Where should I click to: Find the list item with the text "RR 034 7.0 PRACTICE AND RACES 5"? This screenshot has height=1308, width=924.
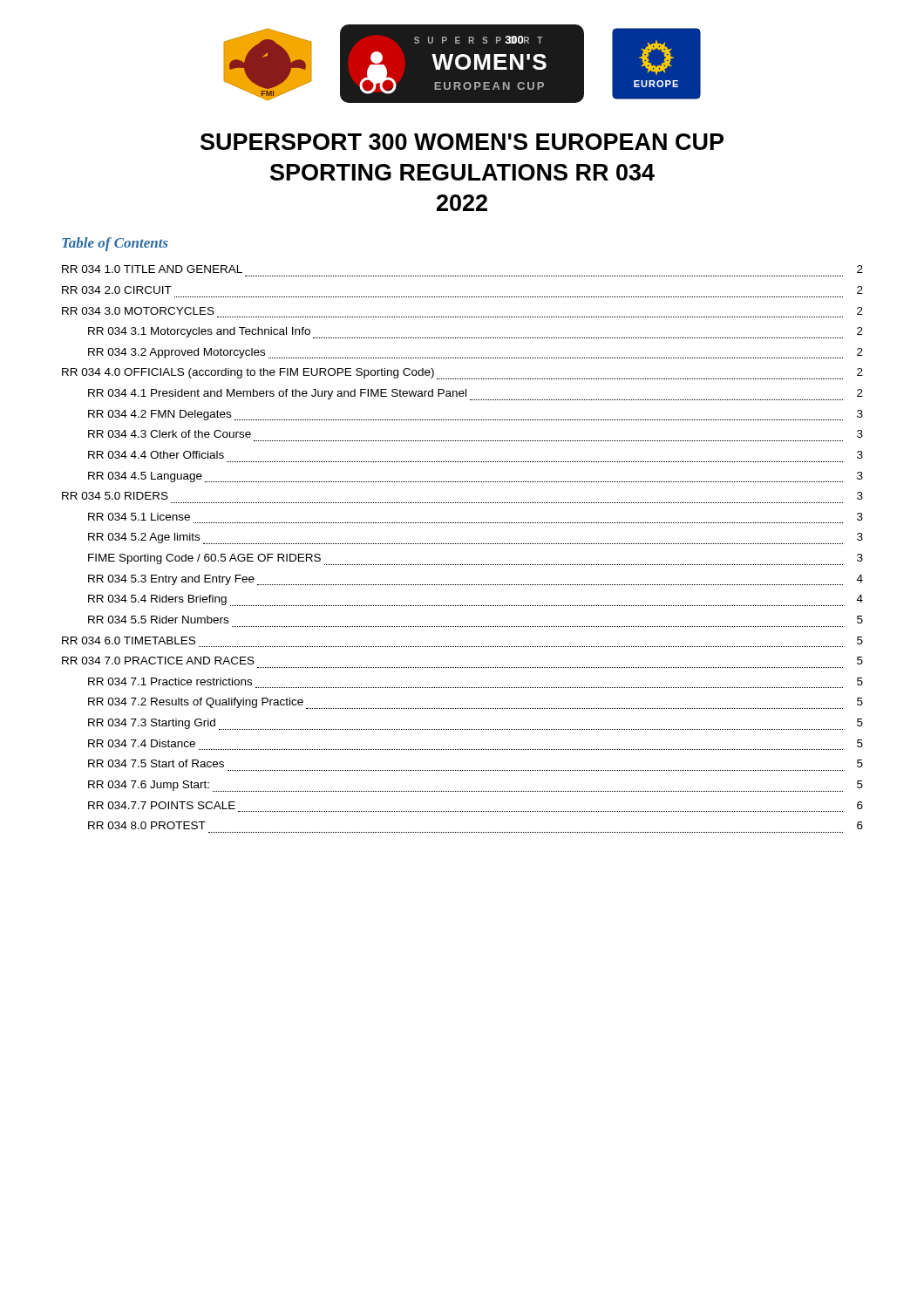pyautogui.click(x=462, y=661)
